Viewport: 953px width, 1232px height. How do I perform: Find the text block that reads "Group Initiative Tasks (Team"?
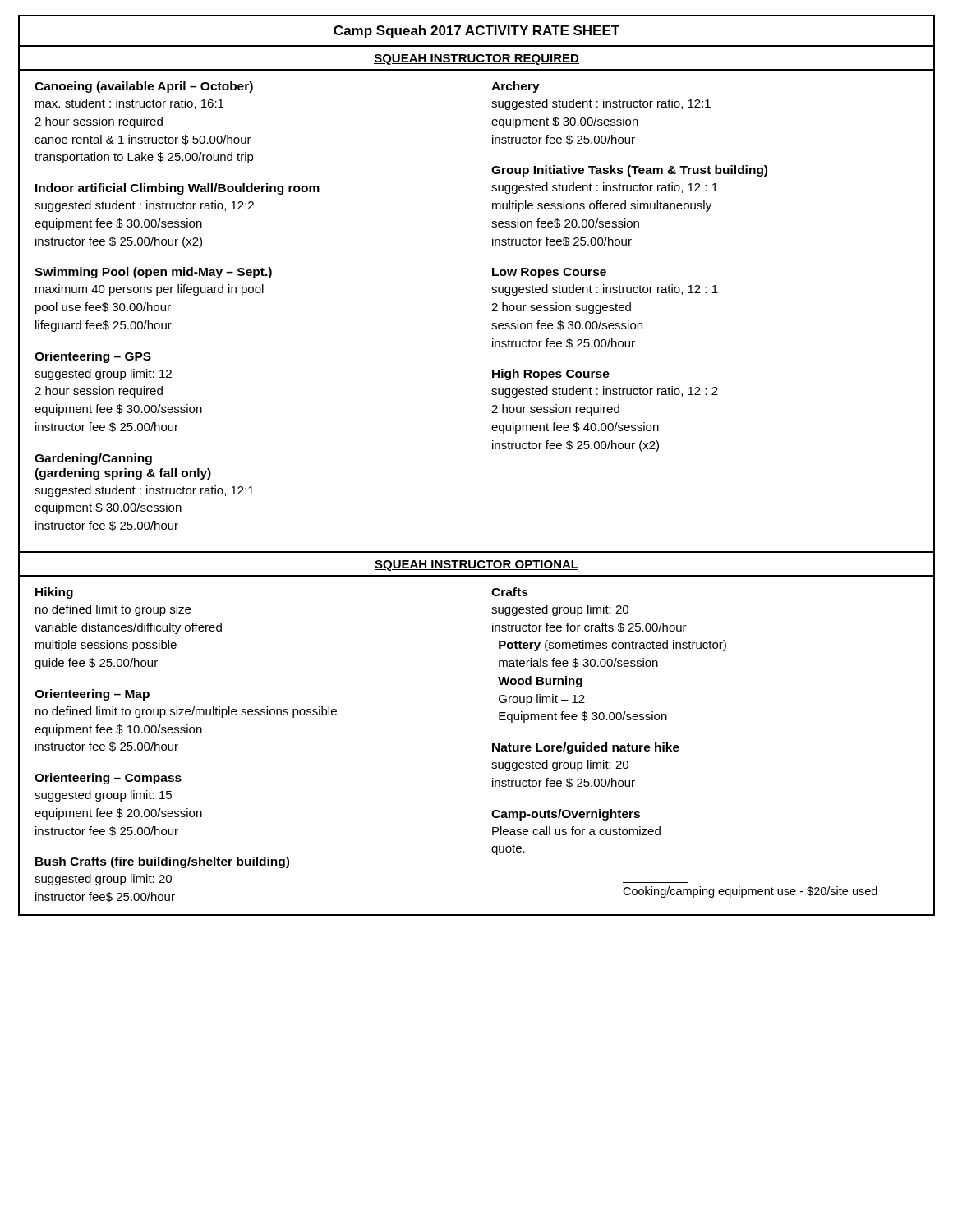click(x=705, y=206)
